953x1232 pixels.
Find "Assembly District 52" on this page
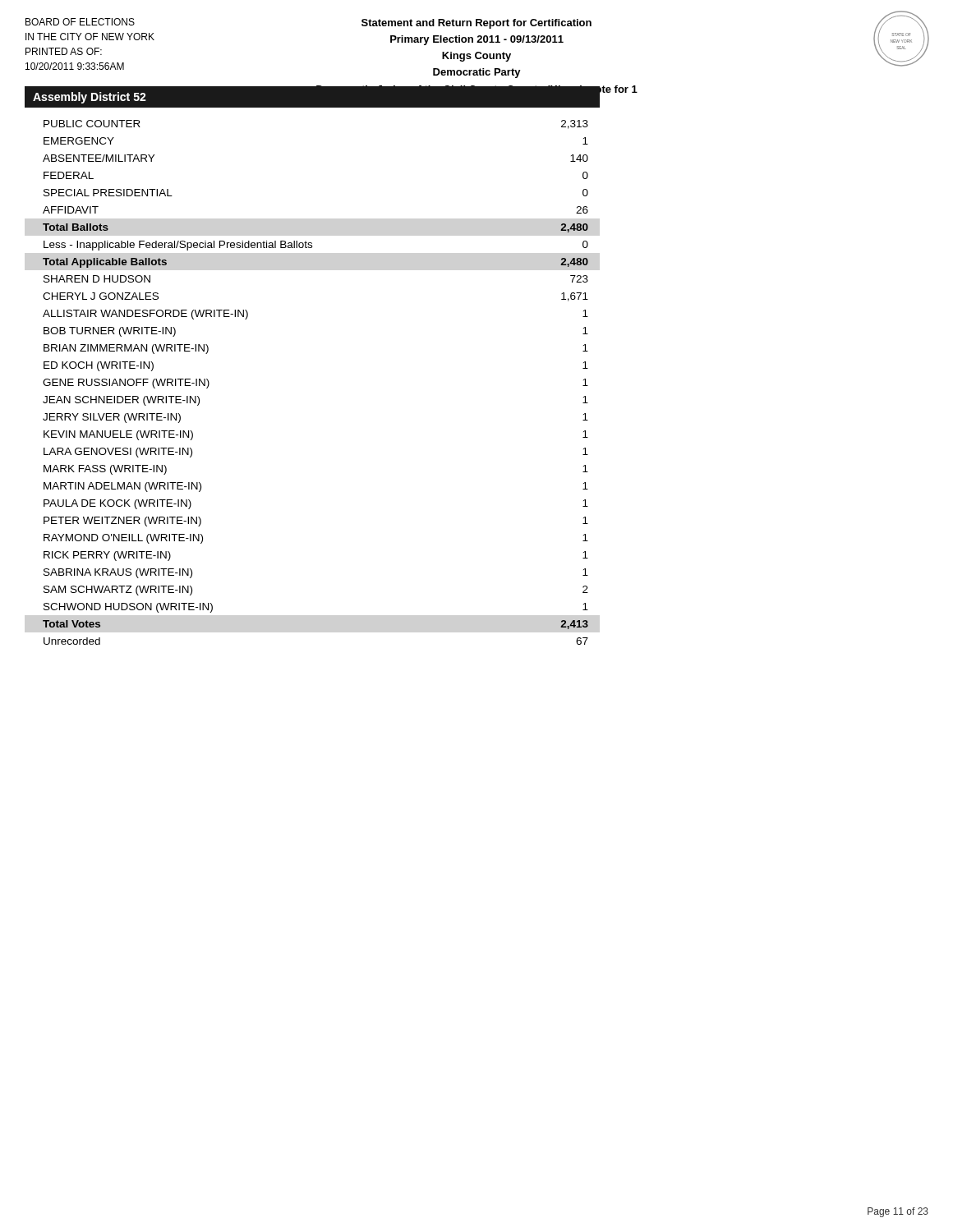click(x=89, y=97)
